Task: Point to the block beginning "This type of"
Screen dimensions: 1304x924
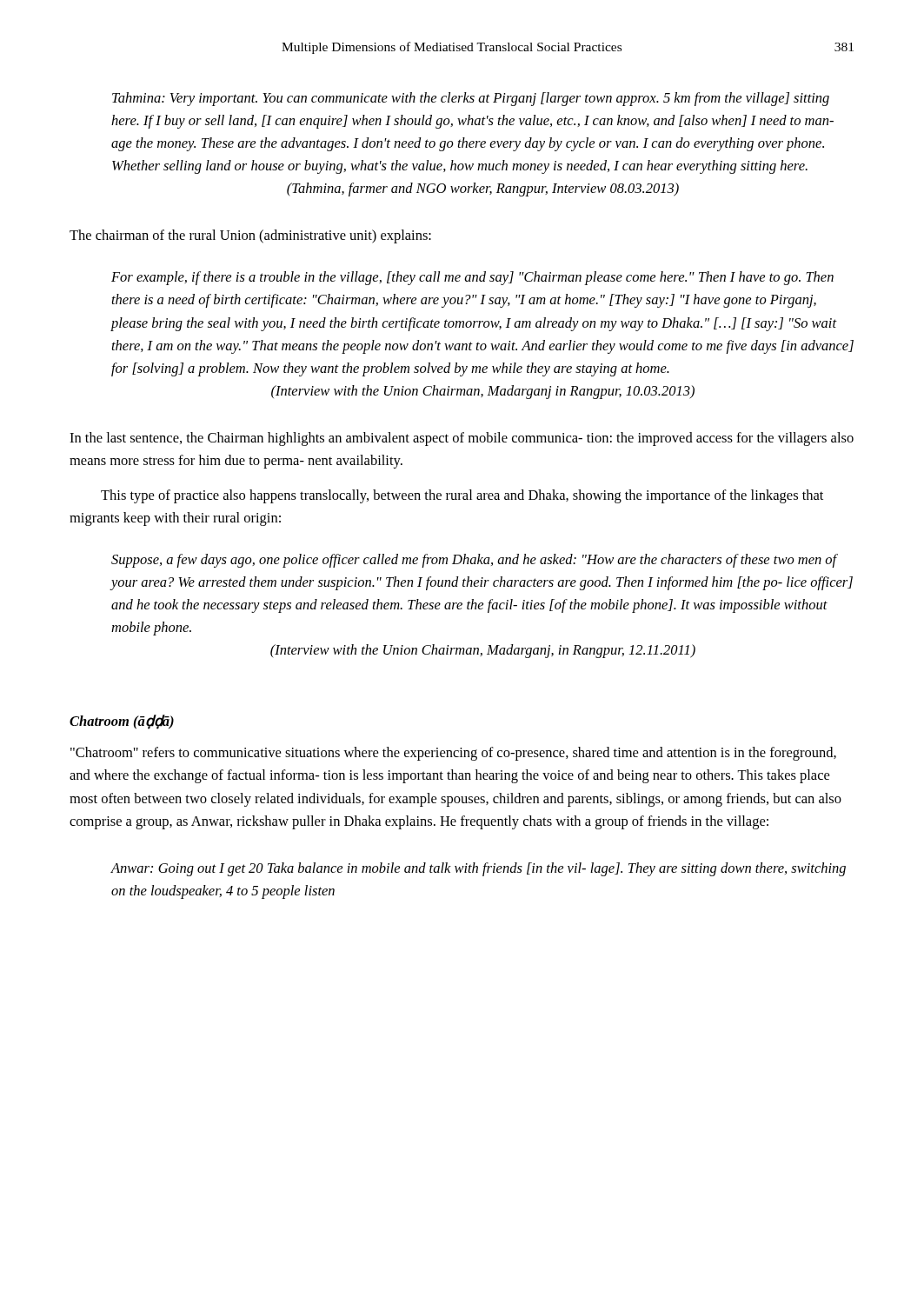Action: [462, 507]
